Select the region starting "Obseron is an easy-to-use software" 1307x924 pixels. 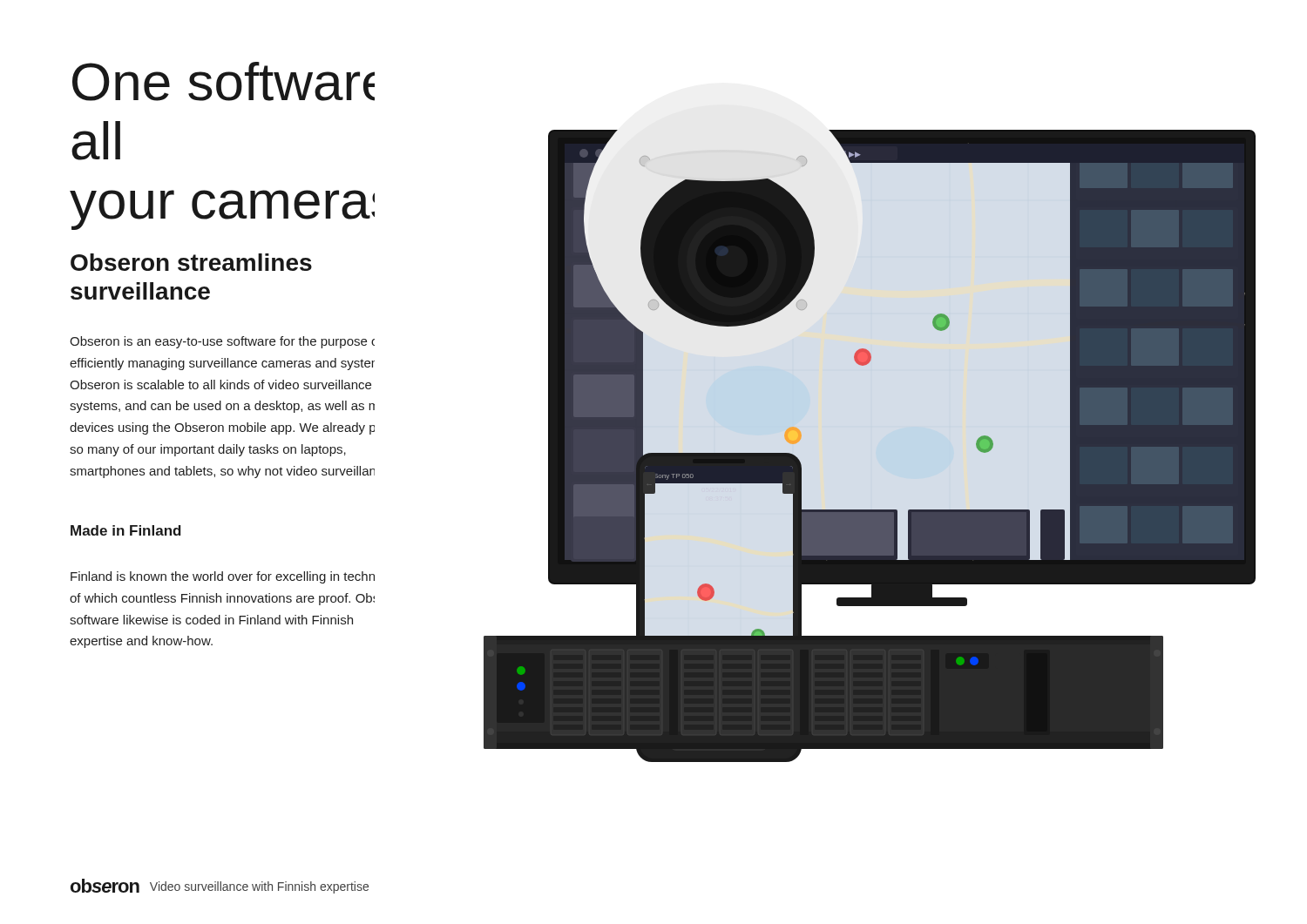tap(244, 406)
